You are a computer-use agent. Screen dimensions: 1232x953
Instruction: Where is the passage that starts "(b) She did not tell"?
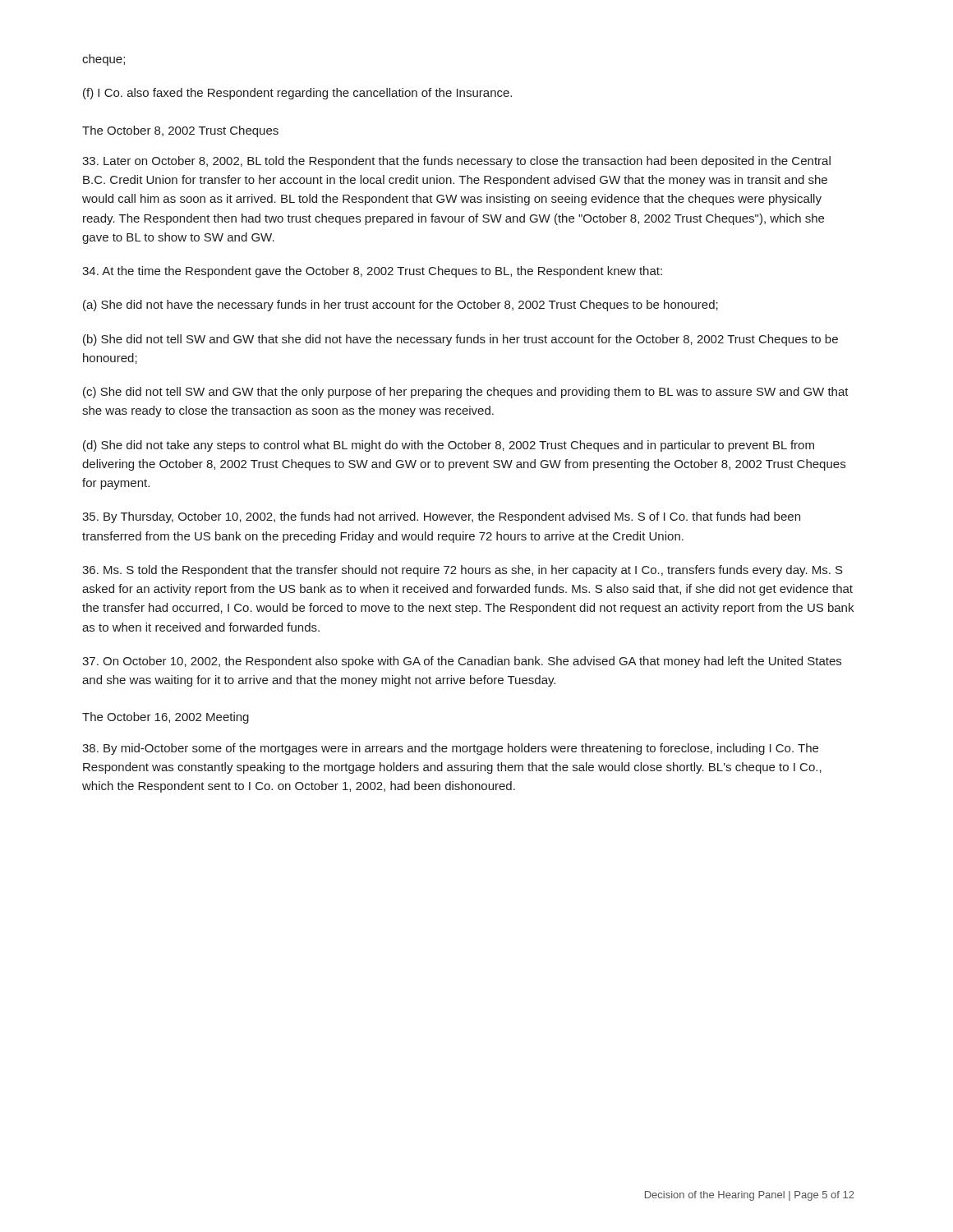point(460,348)
